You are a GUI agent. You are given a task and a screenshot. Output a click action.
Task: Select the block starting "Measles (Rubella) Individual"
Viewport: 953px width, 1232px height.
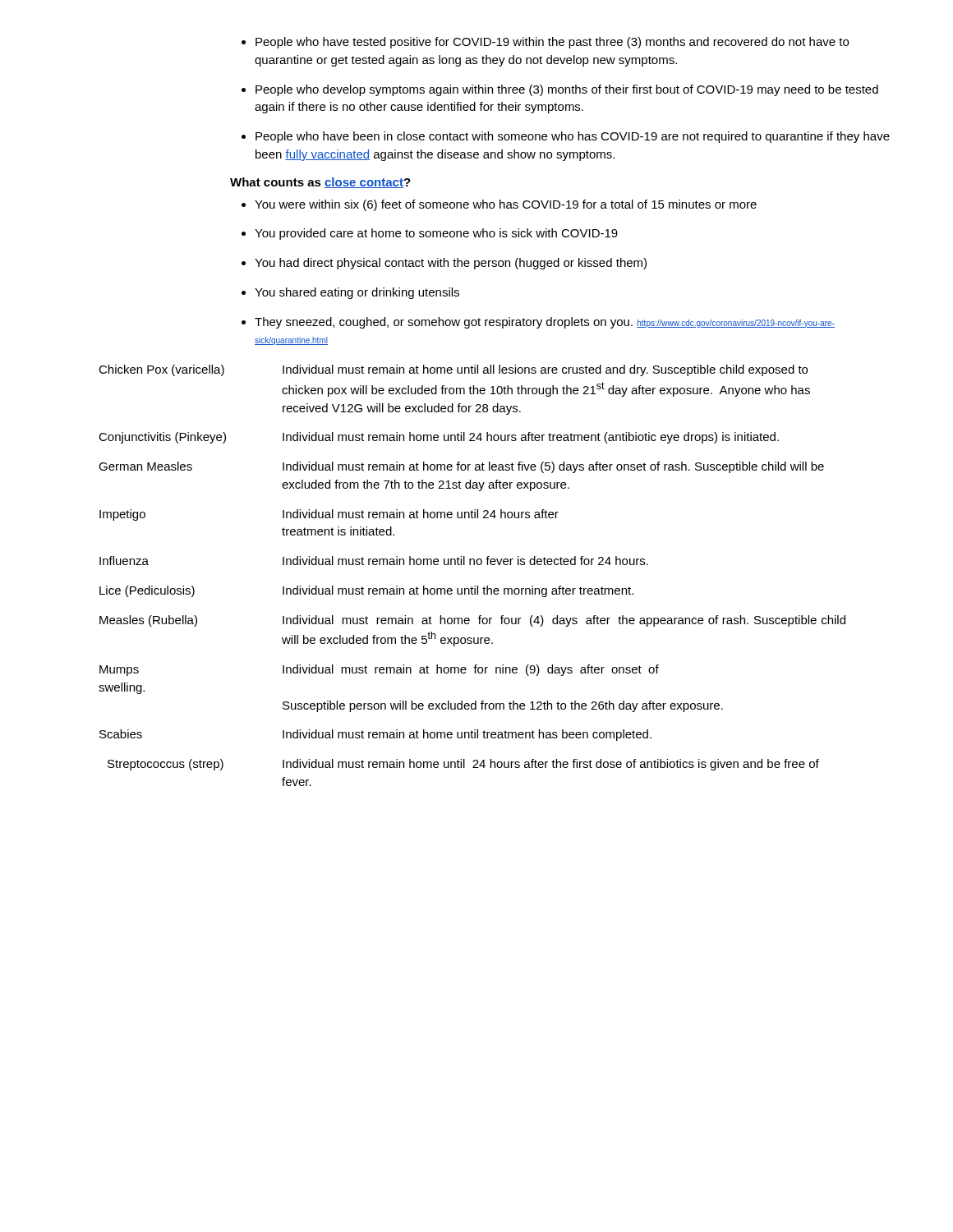coord(476,630)
